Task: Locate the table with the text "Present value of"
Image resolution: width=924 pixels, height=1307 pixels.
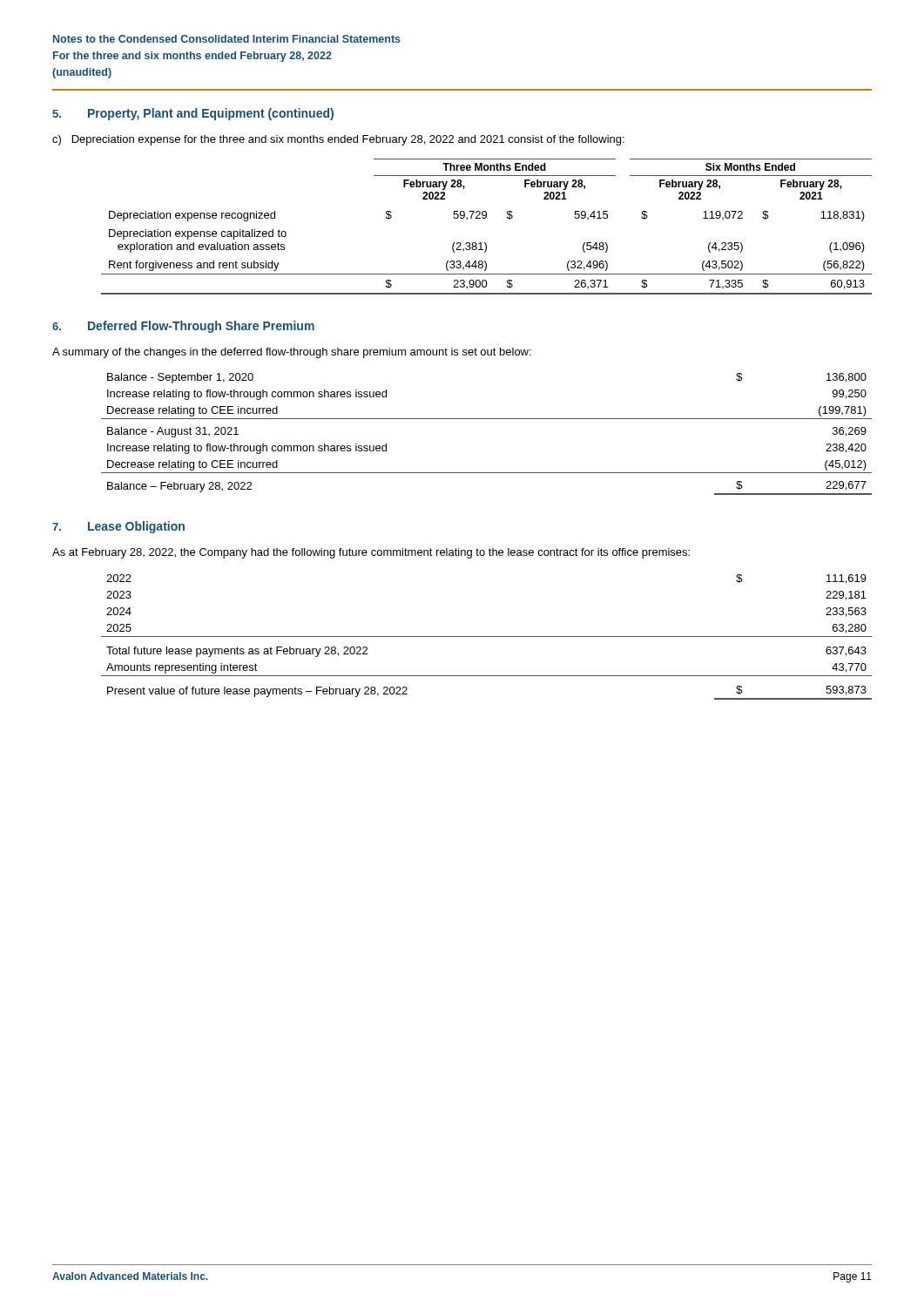Action: (x=486, y=635)
